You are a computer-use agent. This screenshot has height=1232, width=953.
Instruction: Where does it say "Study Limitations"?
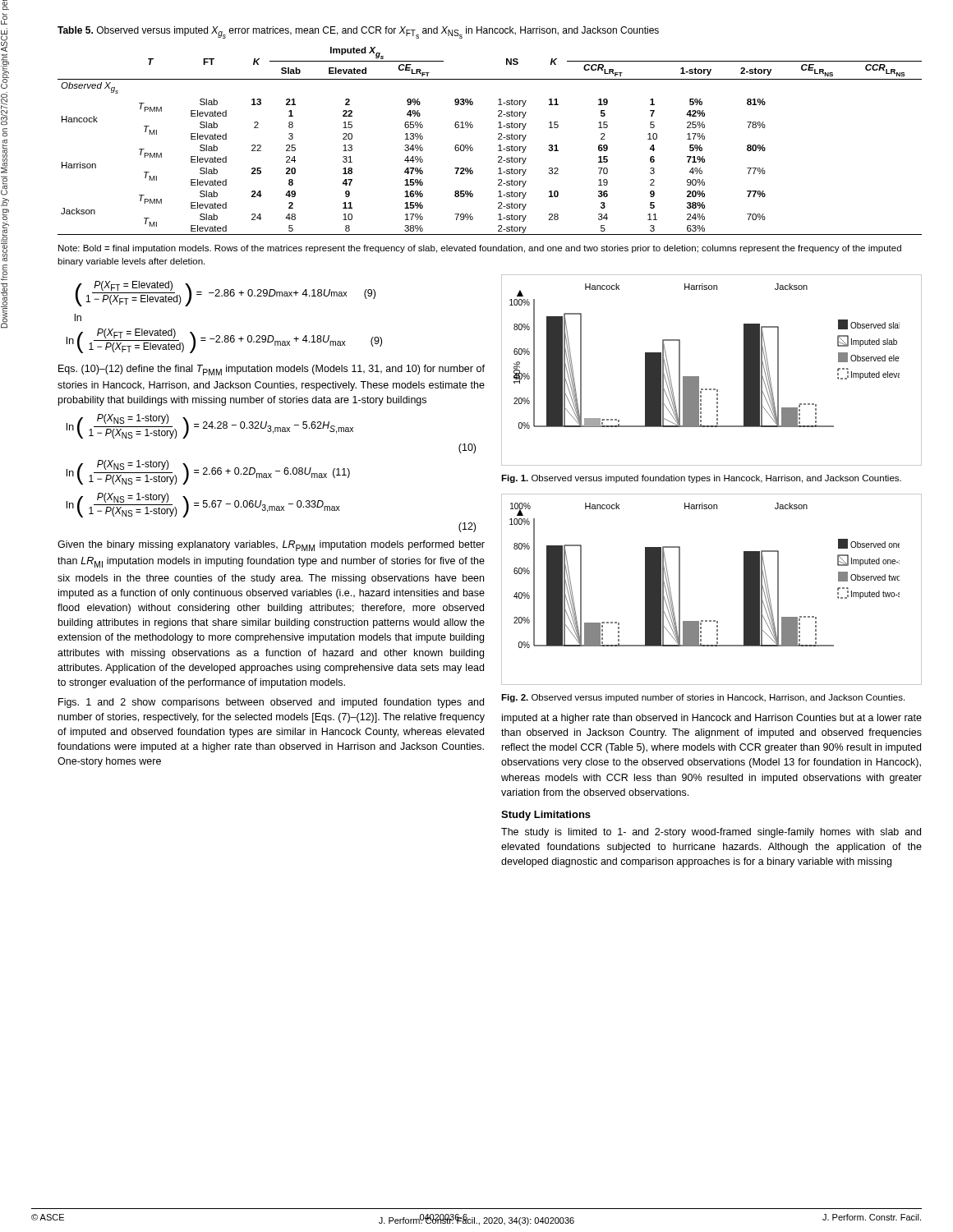click(x=546, y=814)
